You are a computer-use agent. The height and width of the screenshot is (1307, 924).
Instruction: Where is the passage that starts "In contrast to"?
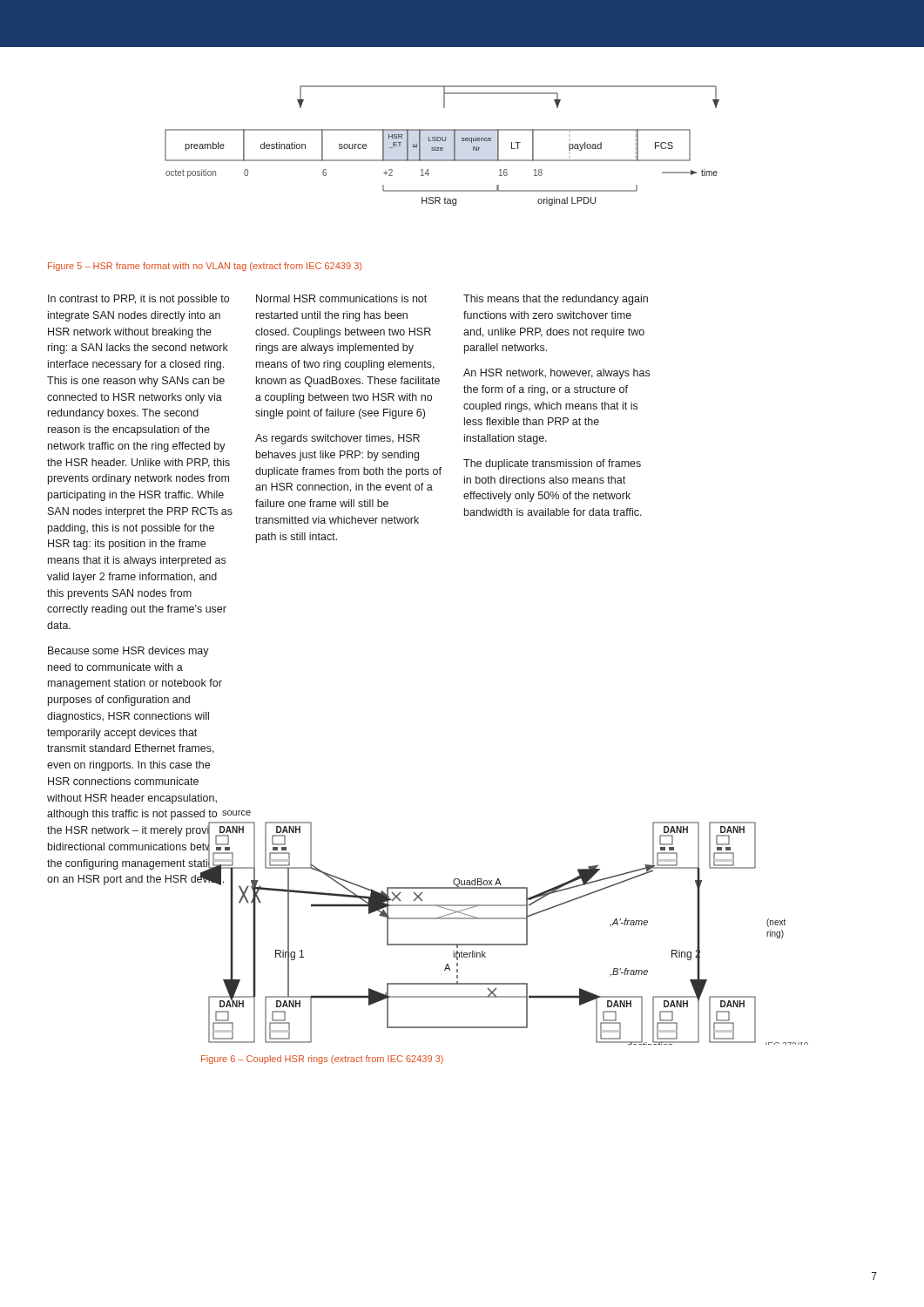(x=141, y=589)
